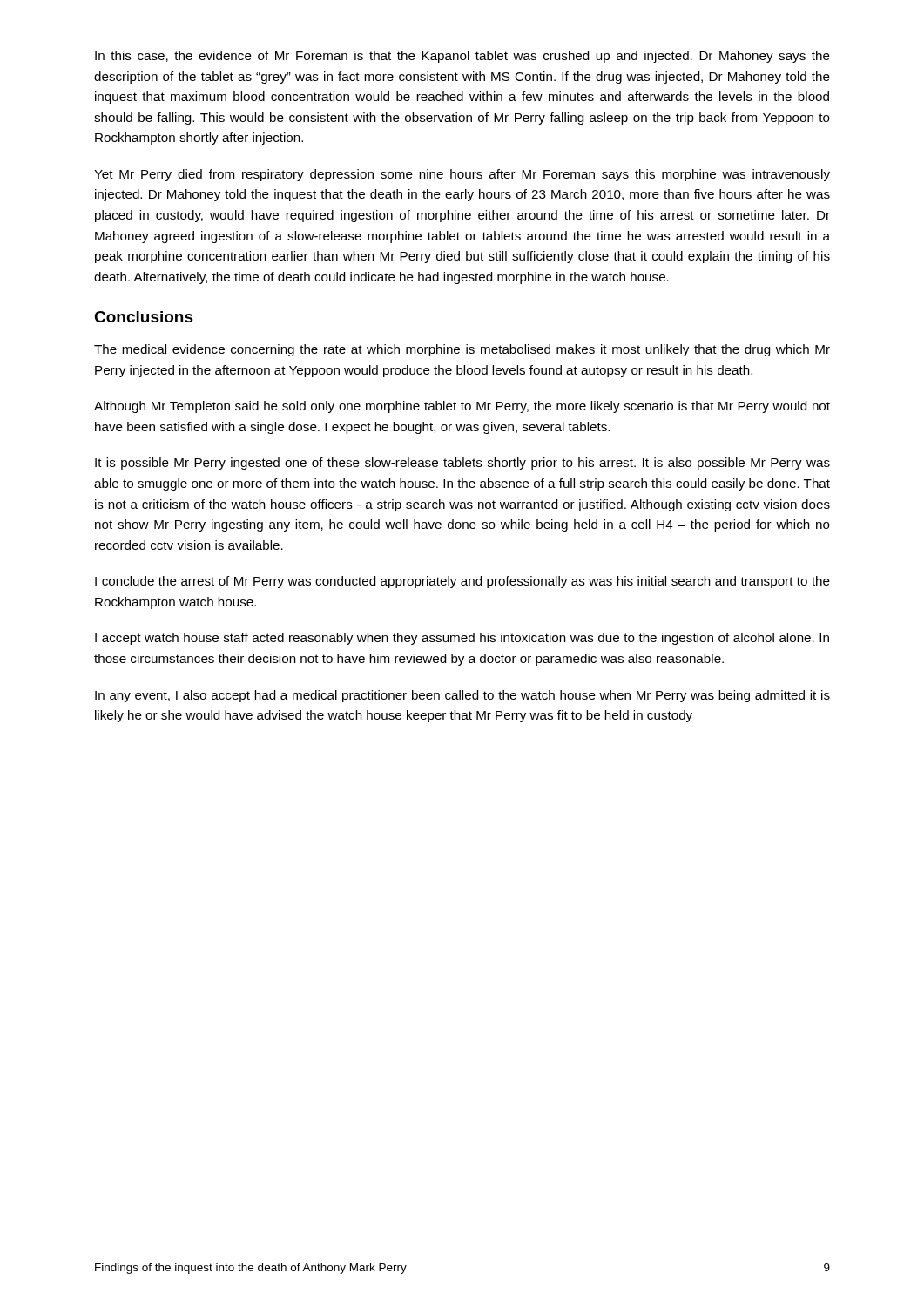This screenshot has width=924, height=1307.
Task: Point to the passage starting "I conclude the arrest of Mr"
Action: (462, 591)
